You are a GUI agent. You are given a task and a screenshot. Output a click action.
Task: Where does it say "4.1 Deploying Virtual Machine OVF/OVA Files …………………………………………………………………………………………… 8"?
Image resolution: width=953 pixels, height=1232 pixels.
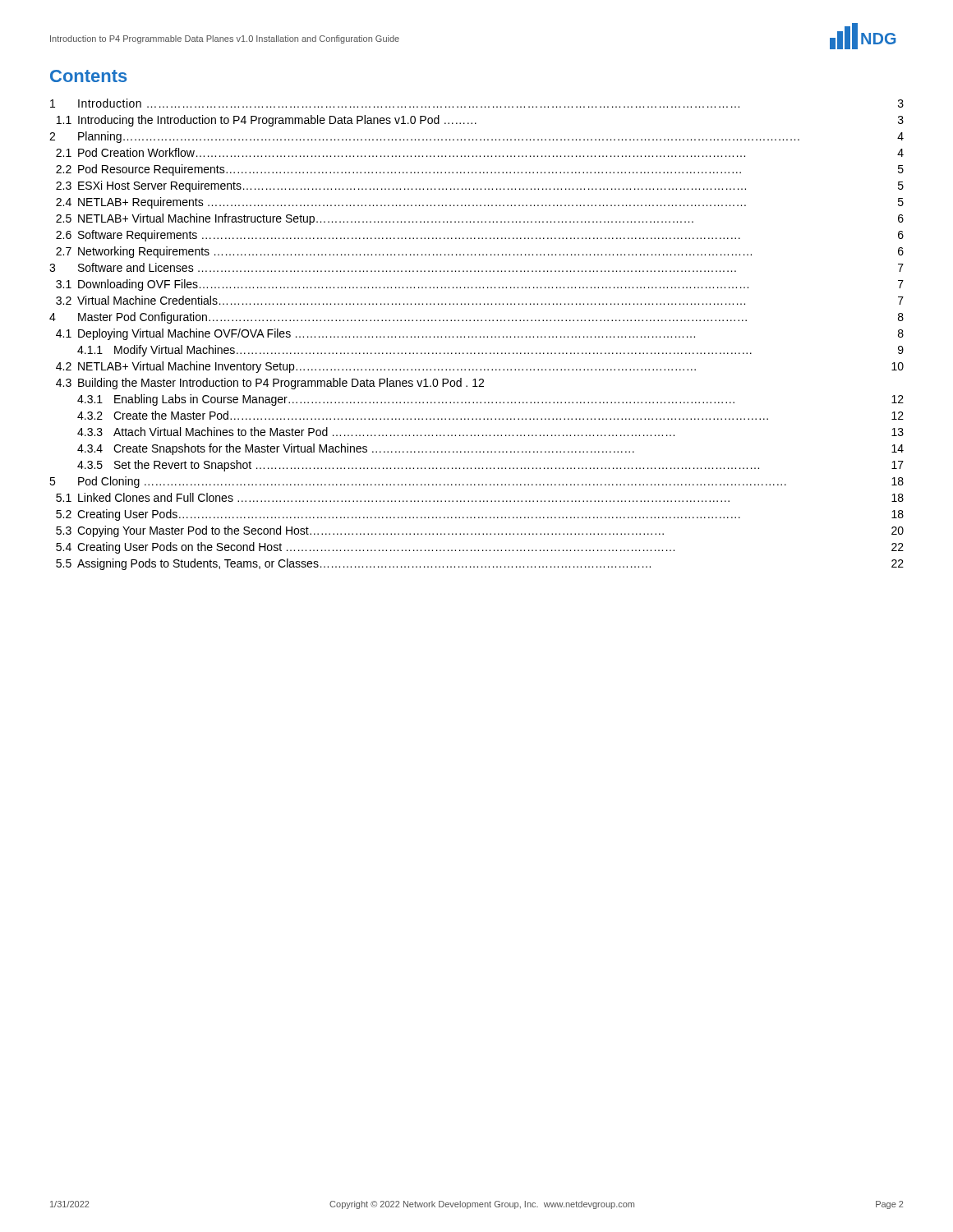tap(476, 333)
